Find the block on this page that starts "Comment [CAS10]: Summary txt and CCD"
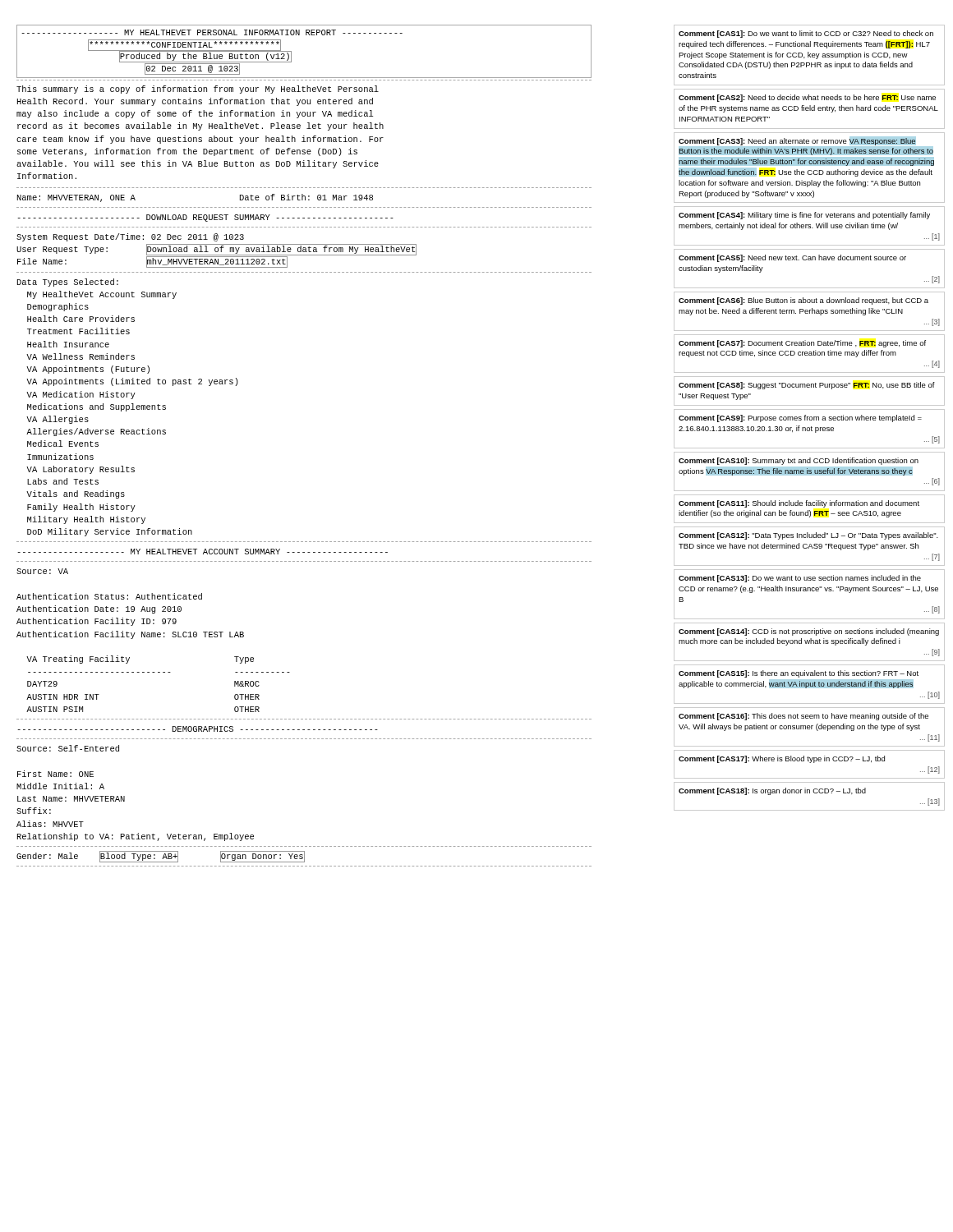 click(x=809, y=471)
